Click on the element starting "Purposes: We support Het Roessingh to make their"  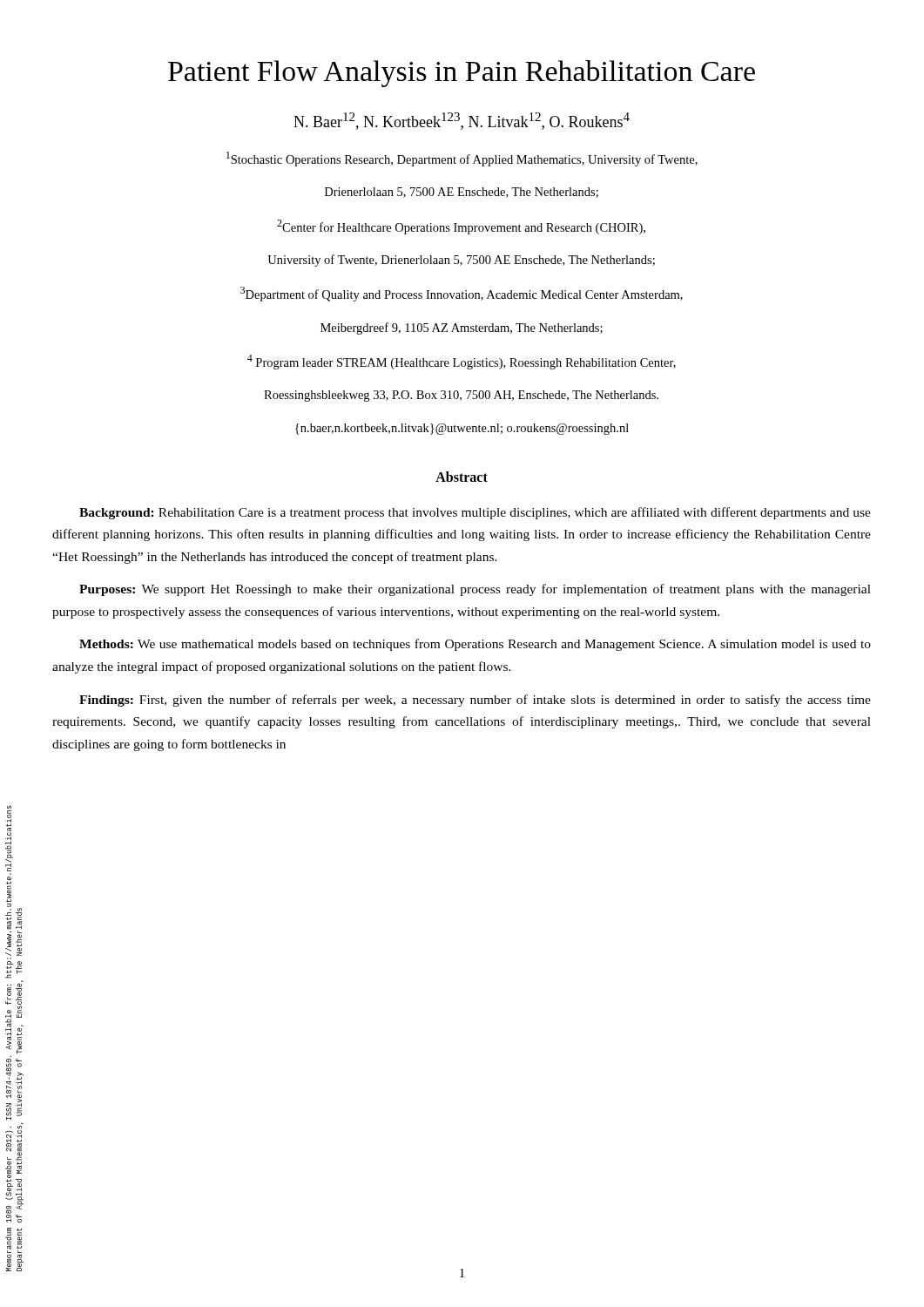point(462,600)
